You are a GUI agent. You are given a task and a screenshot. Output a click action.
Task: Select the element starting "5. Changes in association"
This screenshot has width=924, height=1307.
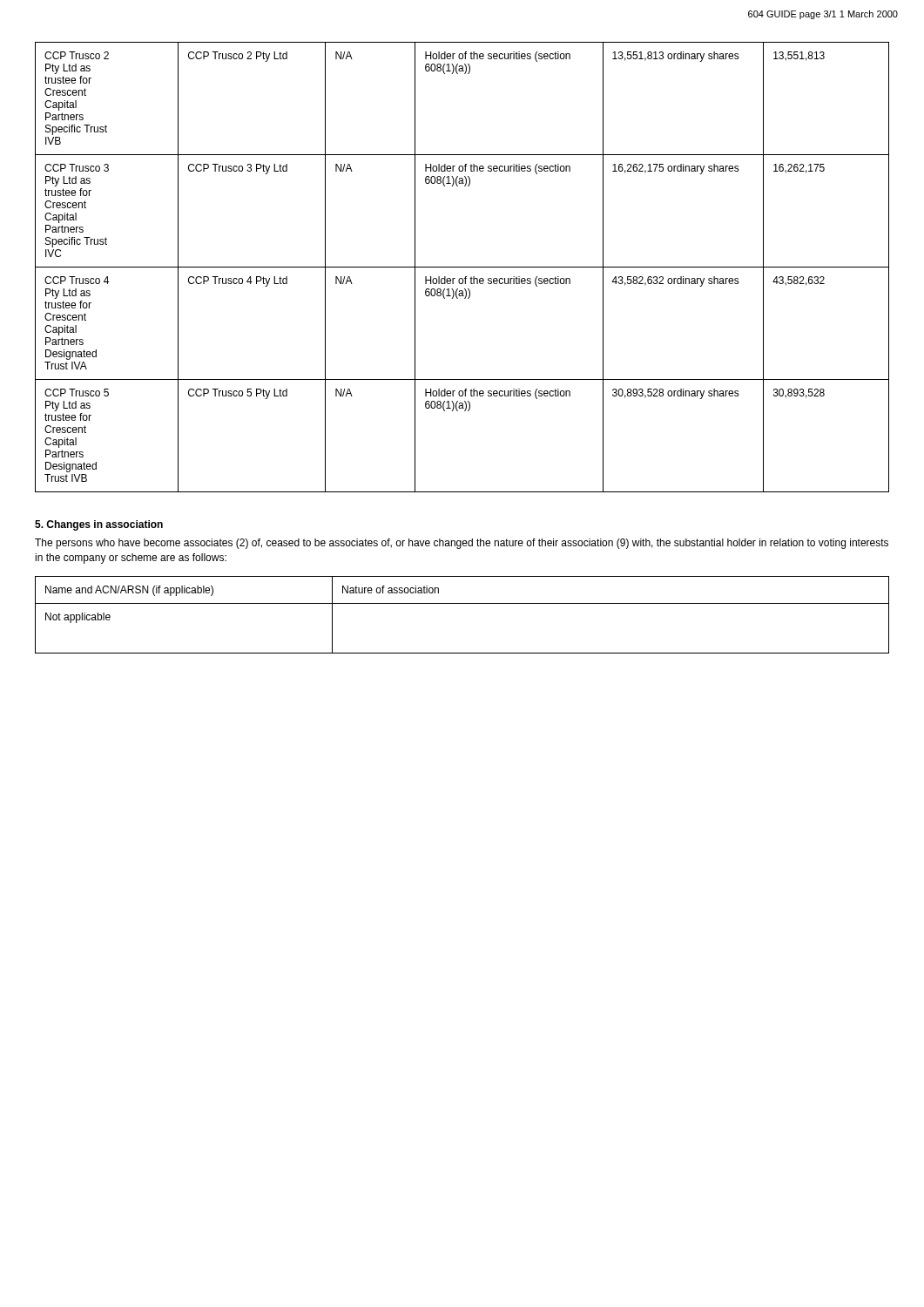99,525
